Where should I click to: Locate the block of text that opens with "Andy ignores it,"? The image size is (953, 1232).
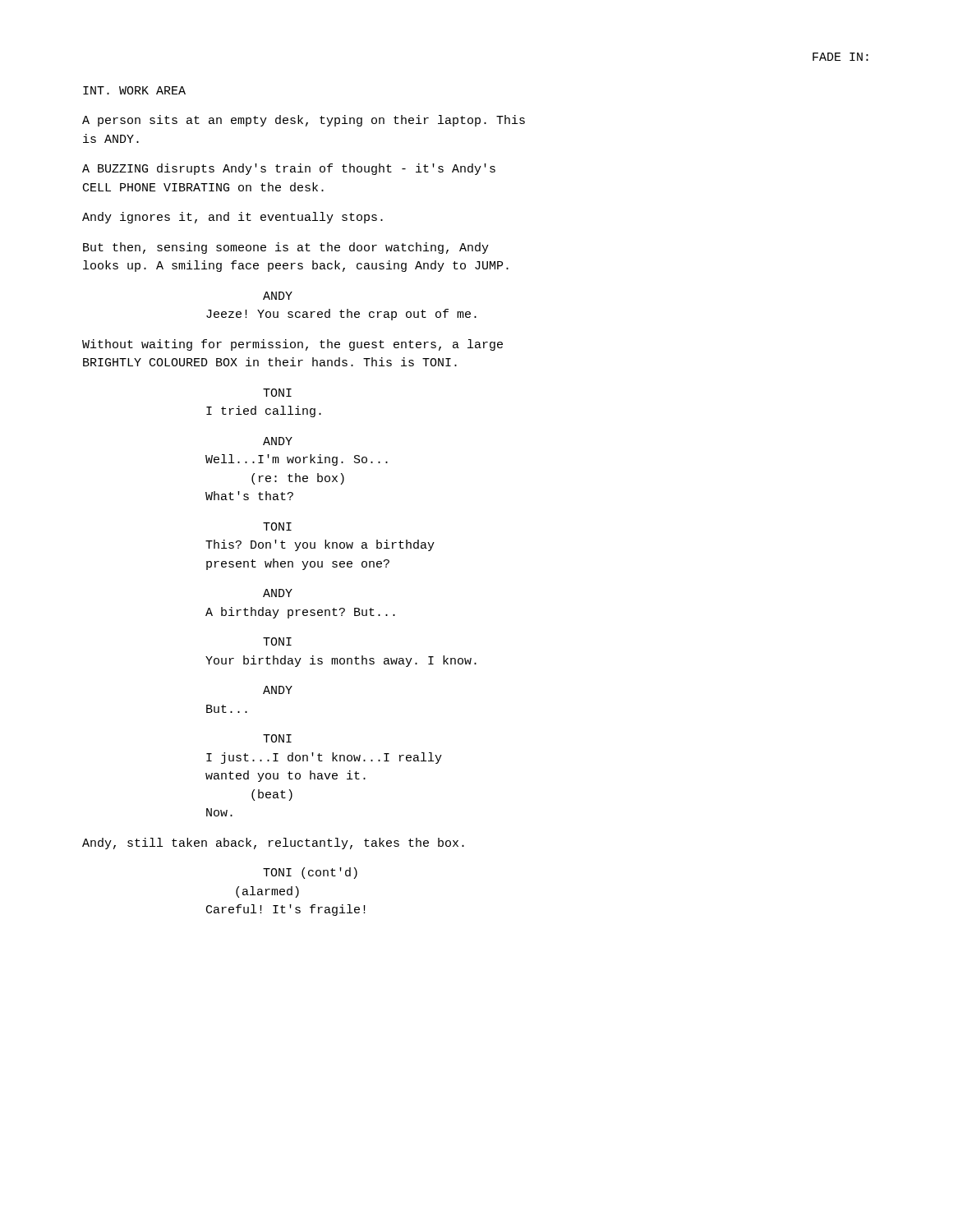click(x=234, y=218)
